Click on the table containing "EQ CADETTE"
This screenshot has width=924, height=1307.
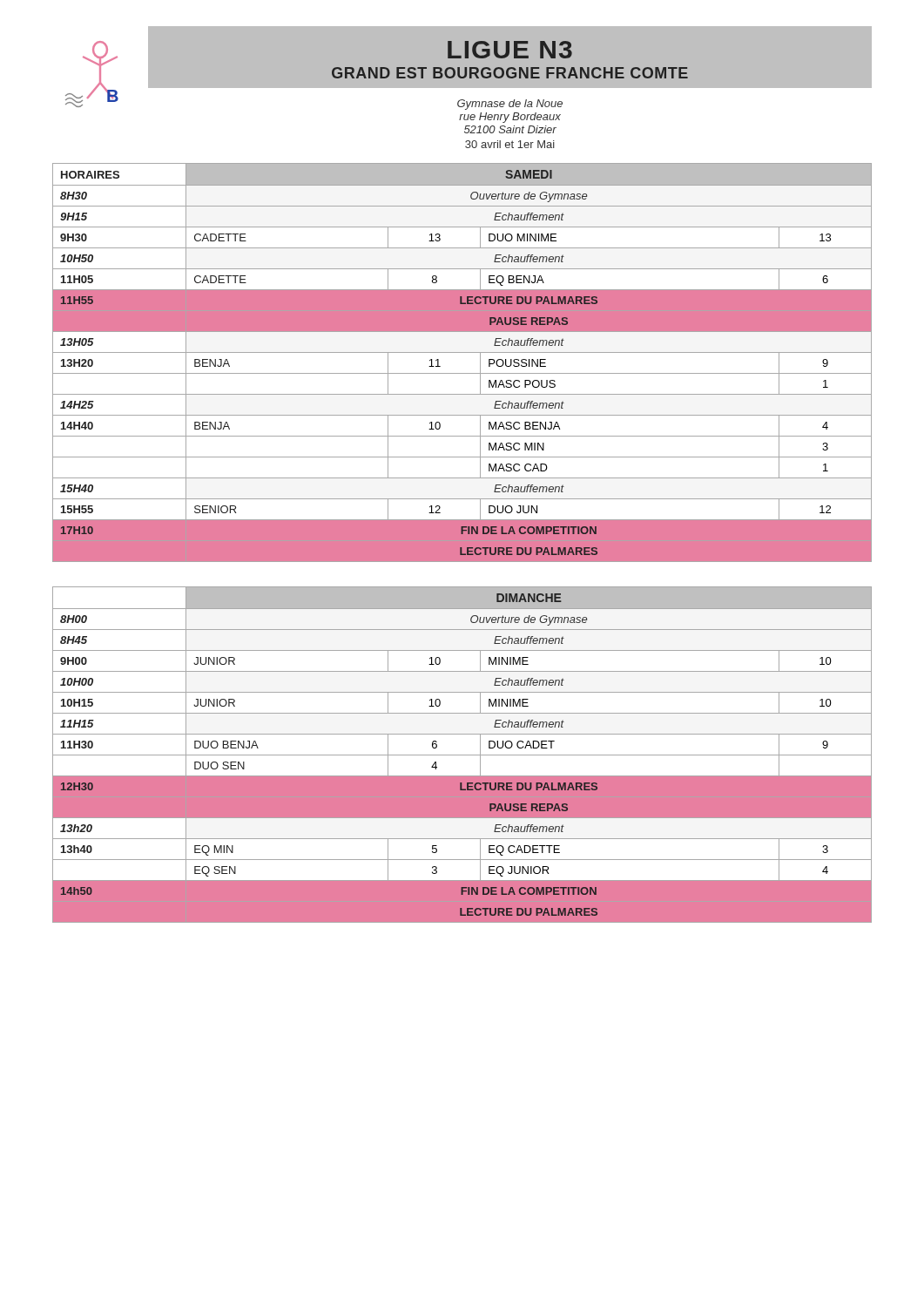462,755
